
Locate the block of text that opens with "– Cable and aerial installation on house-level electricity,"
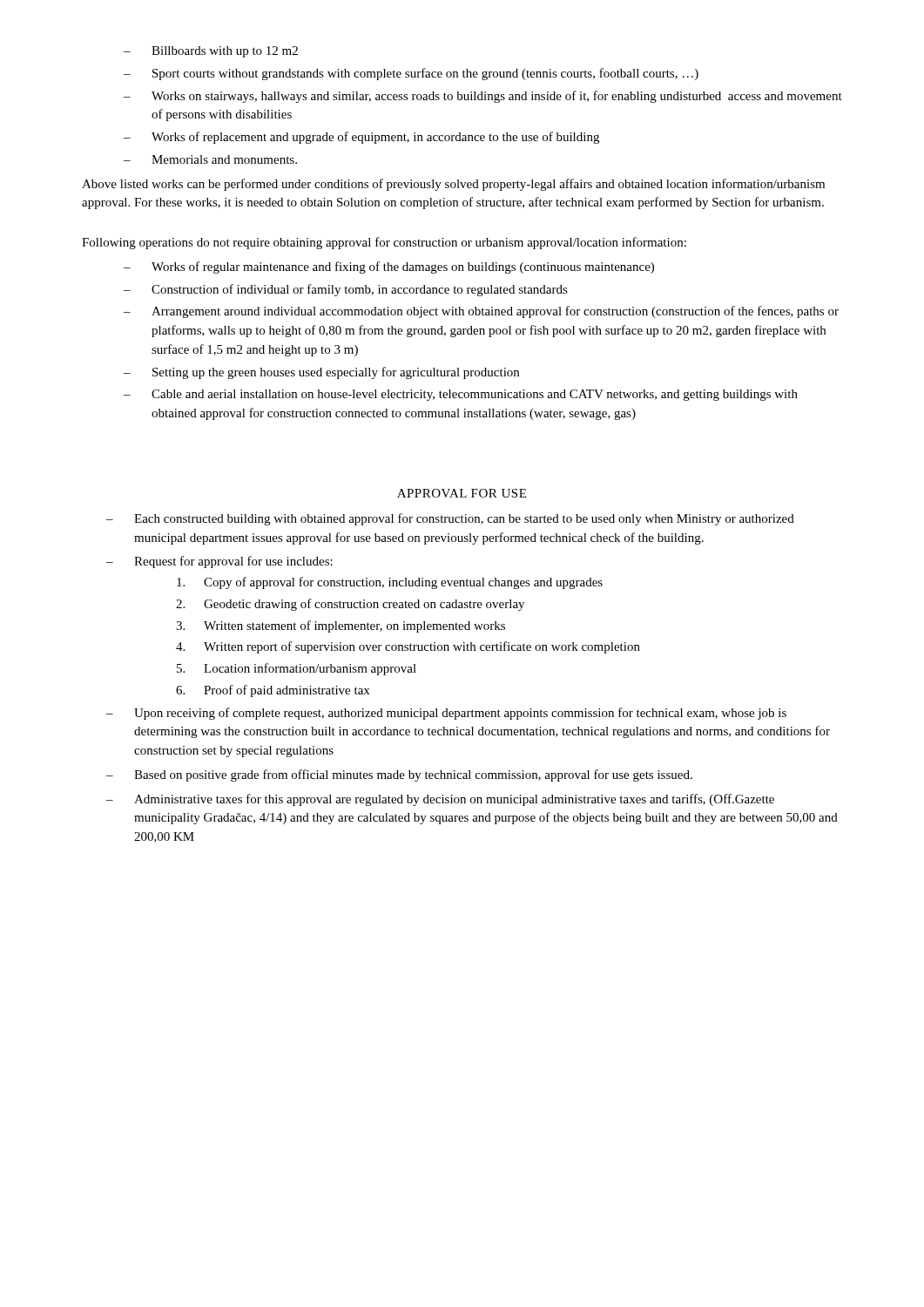483,404
